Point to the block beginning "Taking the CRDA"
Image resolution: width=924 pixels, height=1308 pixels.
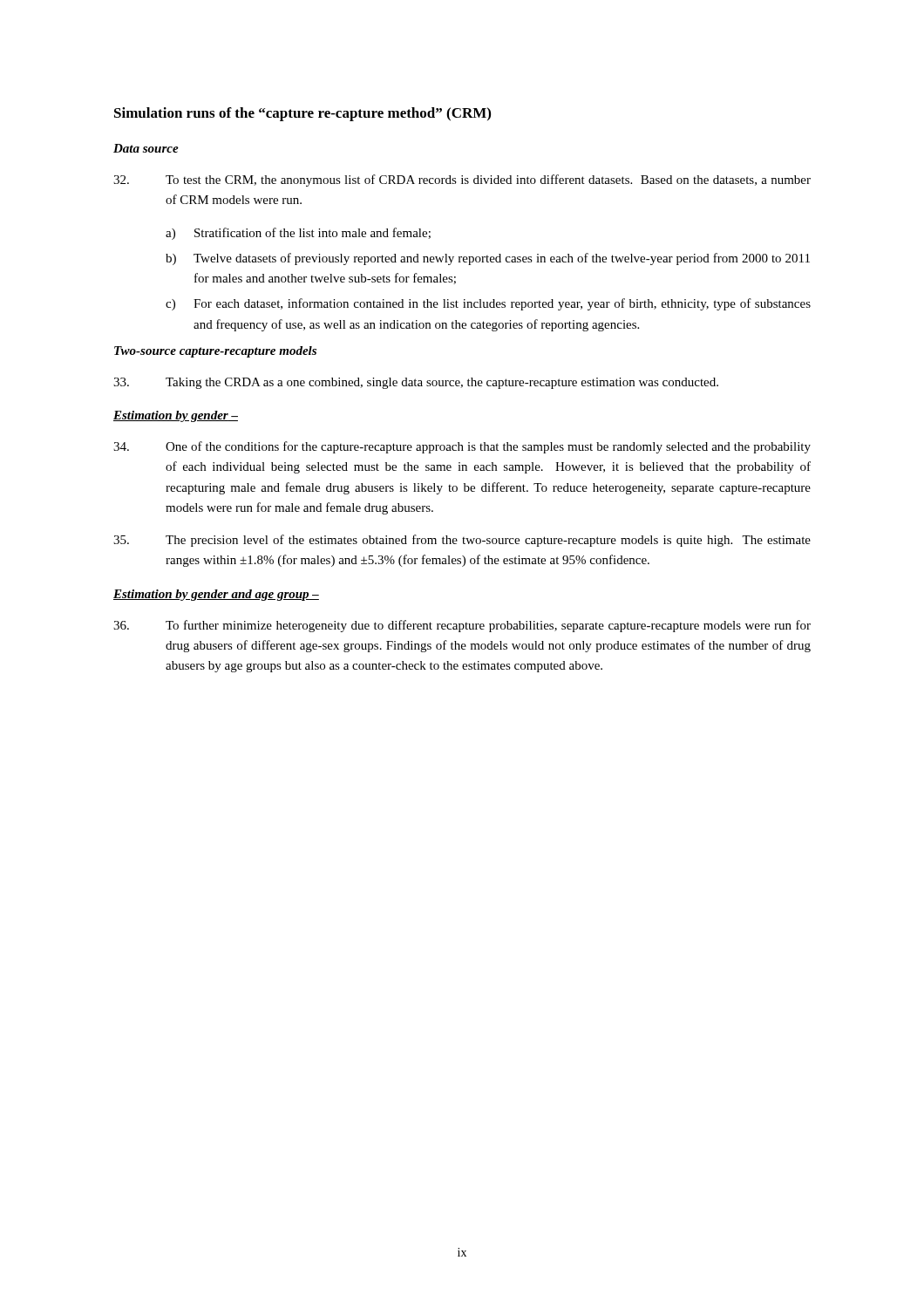(x=462, y=382)
